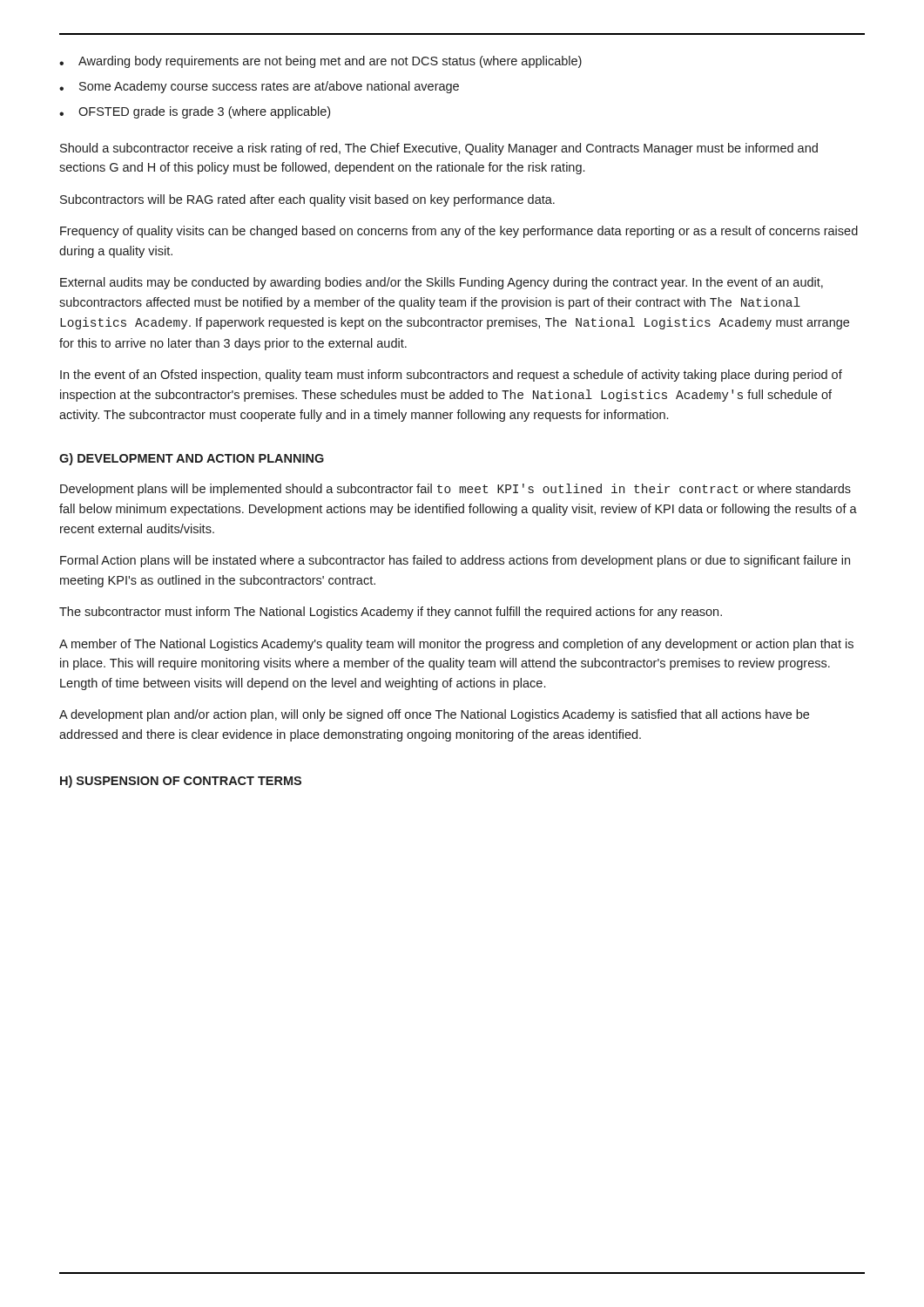The image size is (924, 1307).
Task: Click the passage that begins "Subcontractors will be RAG rated after each quality"
Action: tap(307, 200)
